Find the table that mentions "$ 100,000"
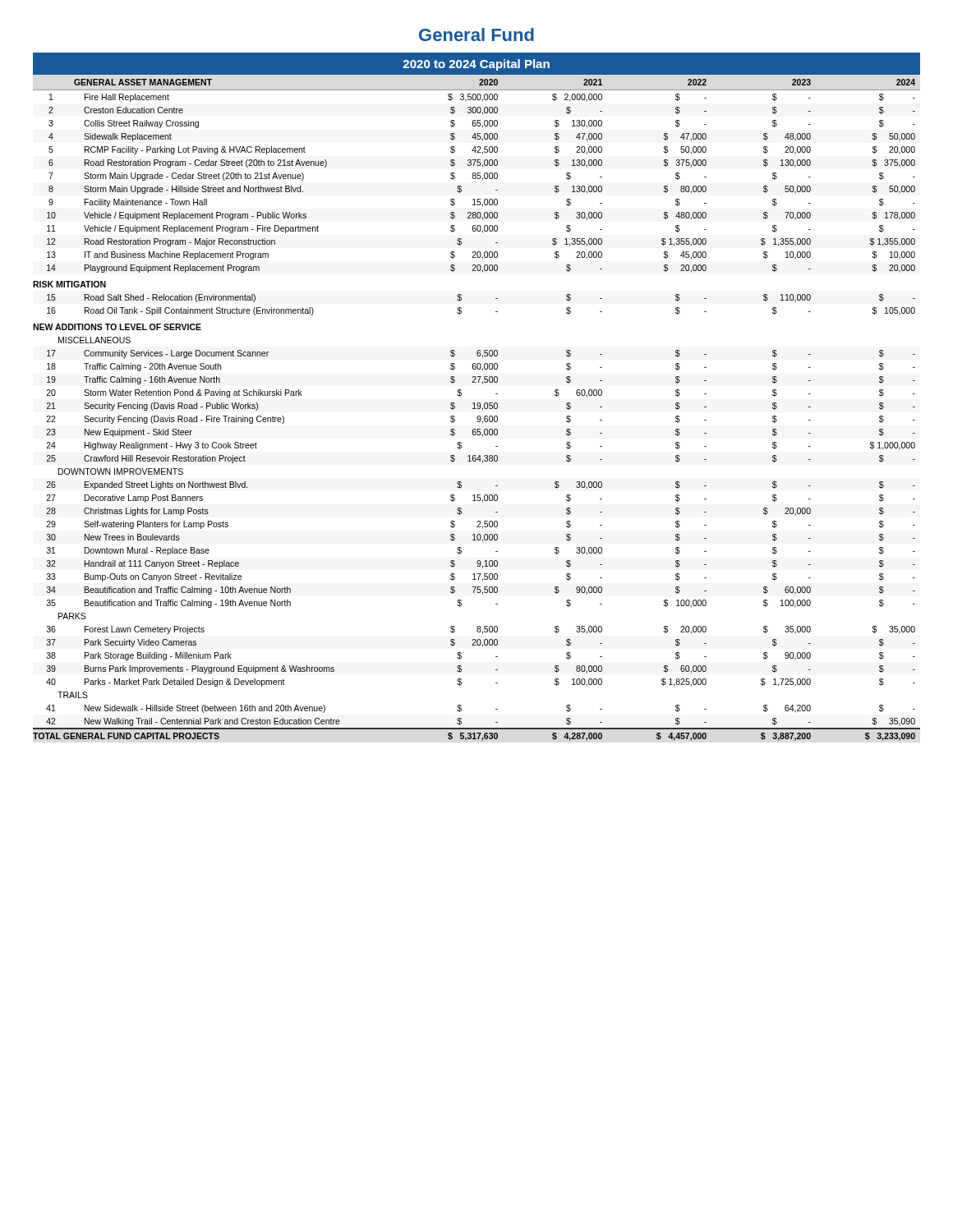The image size is (953, 1232). click(476, 409)
